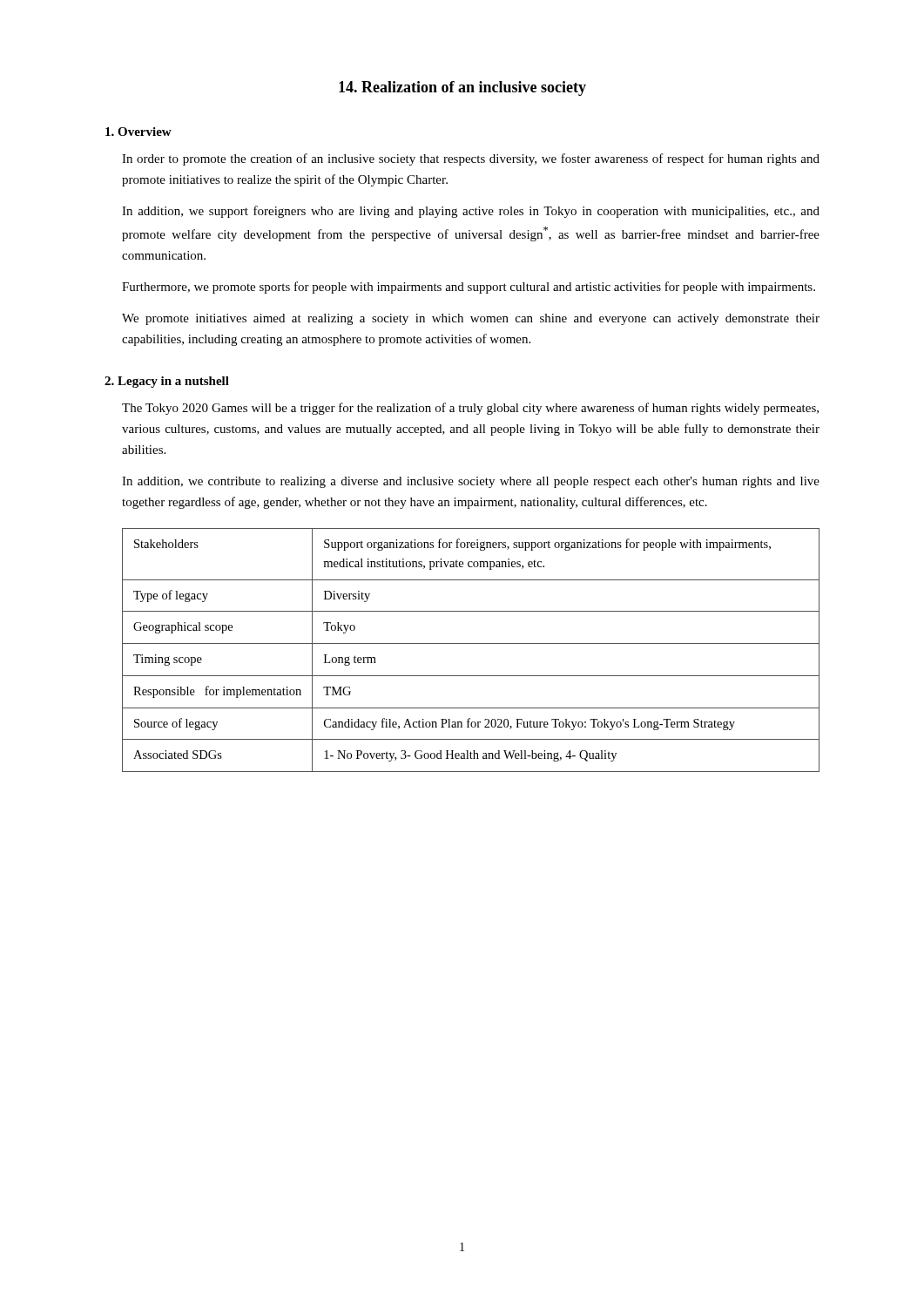Select the text block containing "The Tokyo 2020 Games"
This screenshot has width=924, height=1307.
tap(471, 429)
